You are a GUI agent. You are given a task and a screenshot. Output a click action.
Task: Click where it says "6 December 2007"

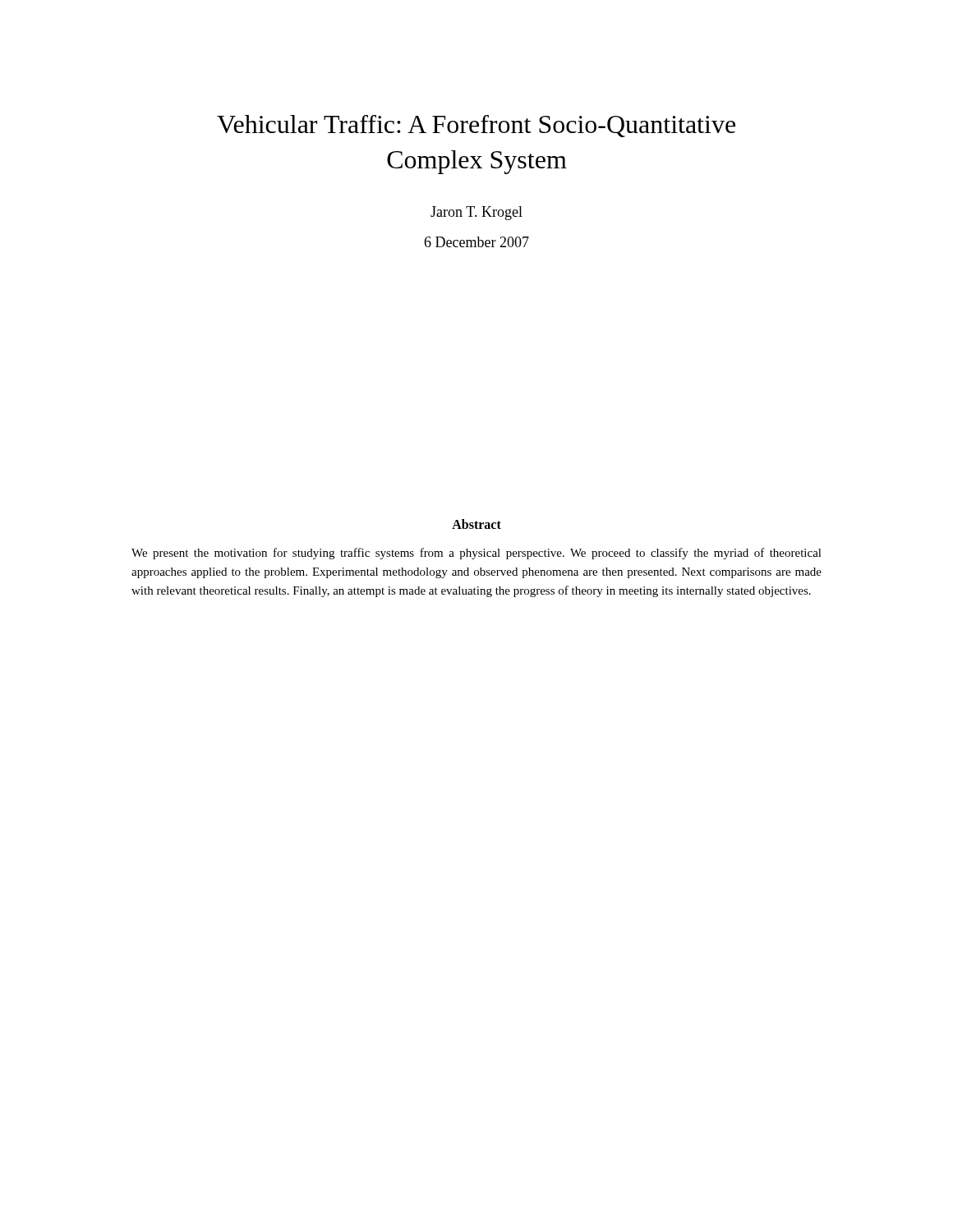coord(476,242)
